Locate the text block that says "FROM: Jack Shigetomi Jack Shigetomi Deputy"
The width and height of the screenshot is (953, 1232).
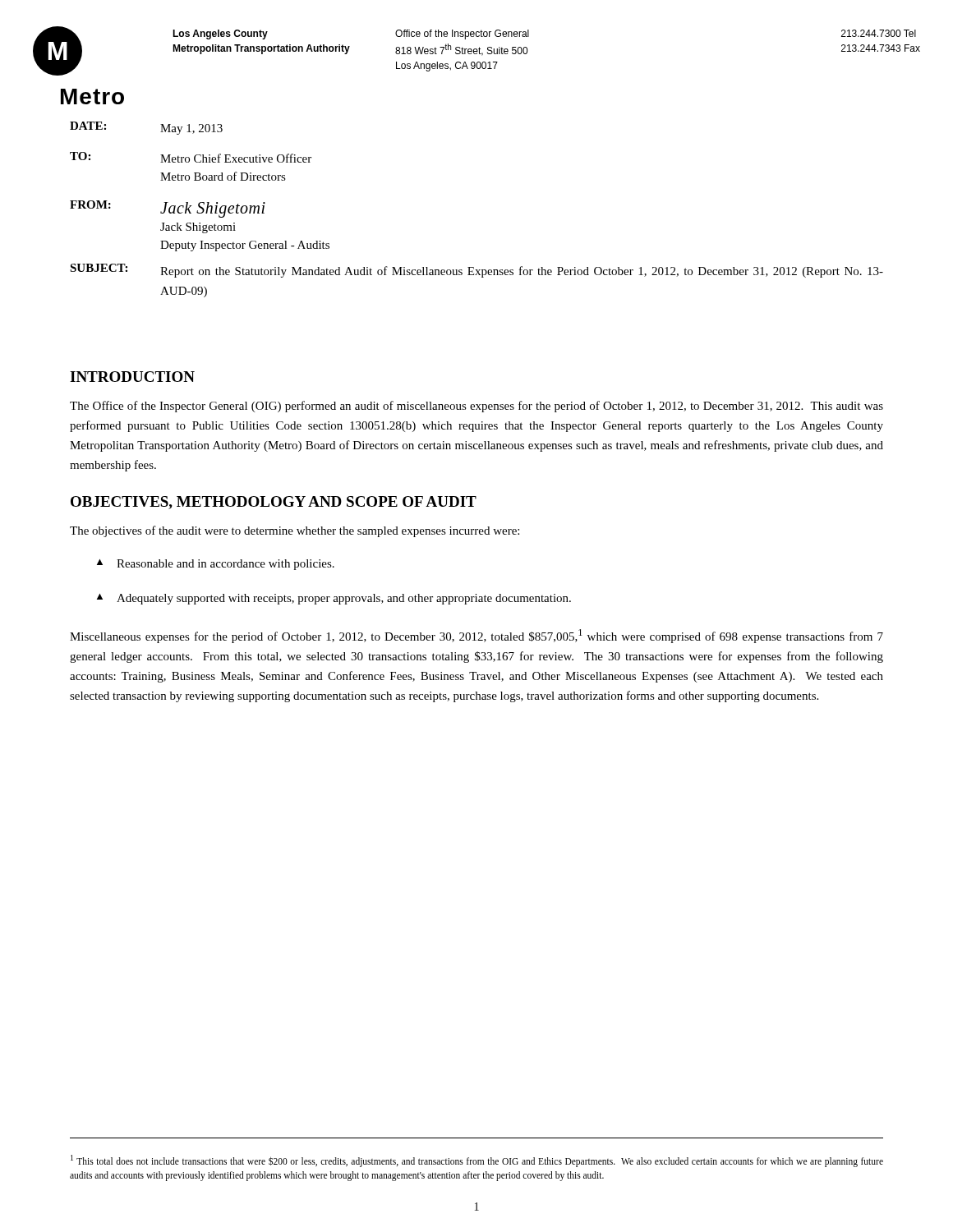coord(168,209)
